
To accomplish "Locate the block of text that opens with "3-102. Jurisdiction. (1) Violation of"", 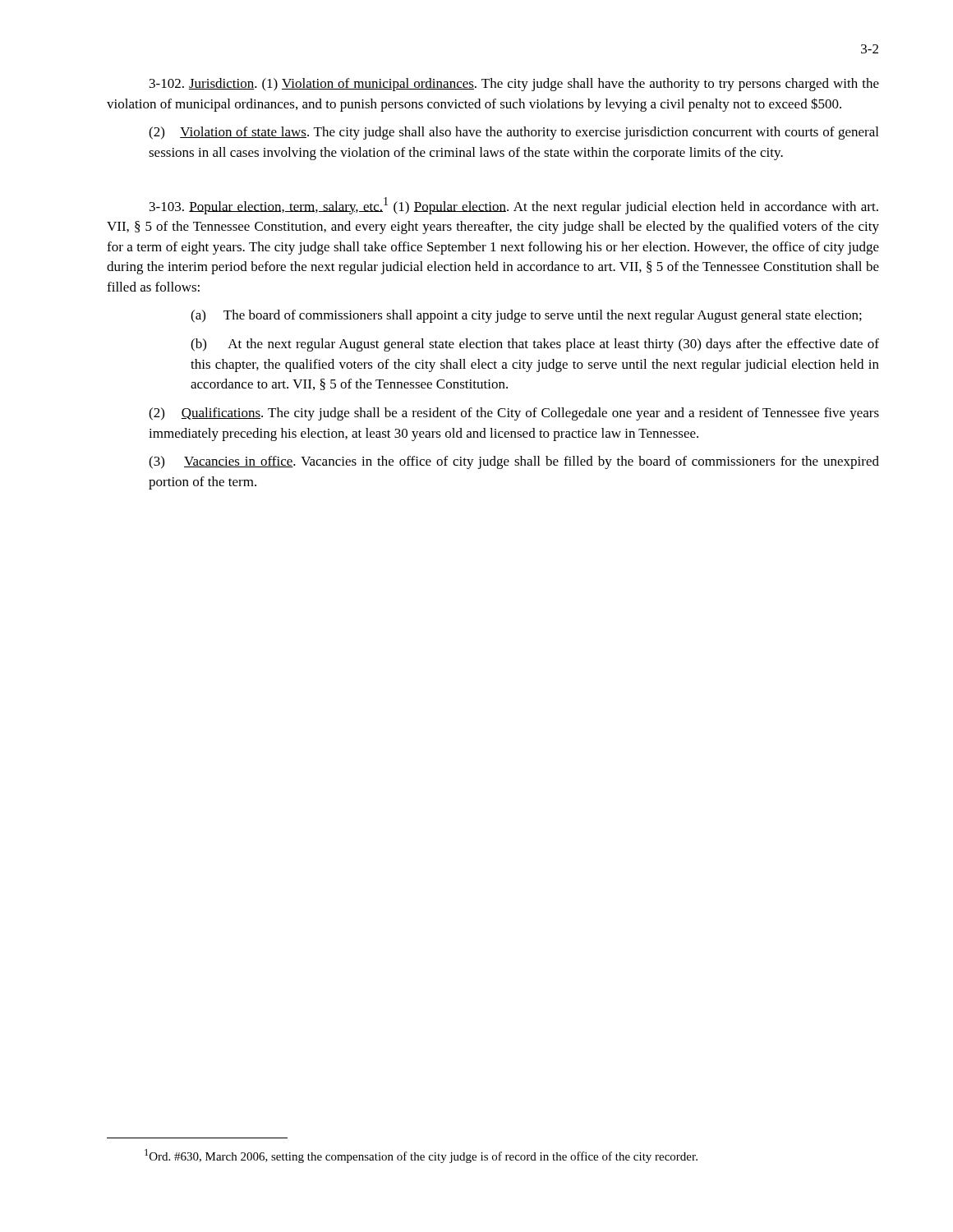I will (x=493, y=93).
